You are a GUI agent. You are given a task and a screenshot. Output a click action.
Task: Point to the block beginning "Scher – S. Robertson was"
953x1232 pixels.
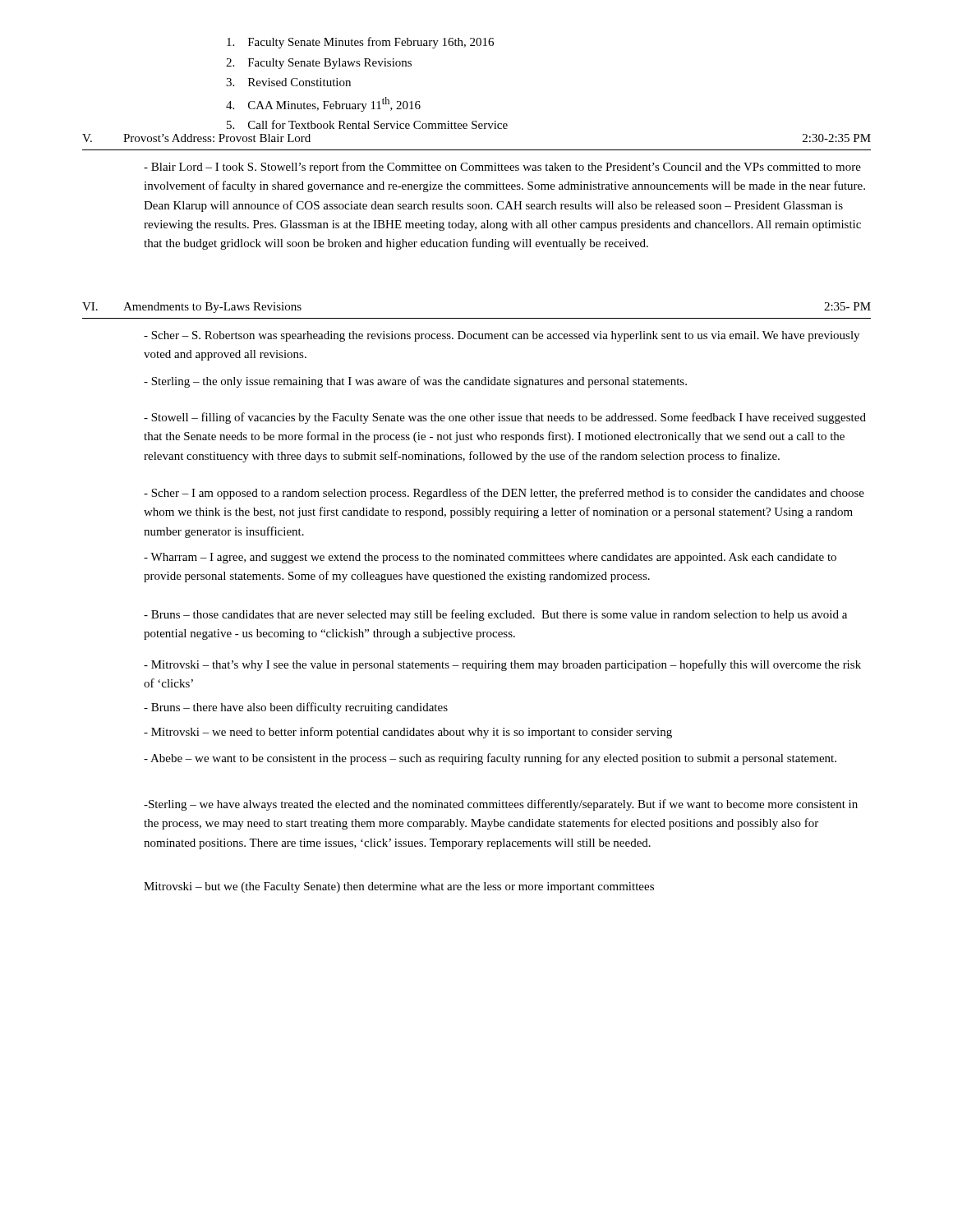coord(502,345)
